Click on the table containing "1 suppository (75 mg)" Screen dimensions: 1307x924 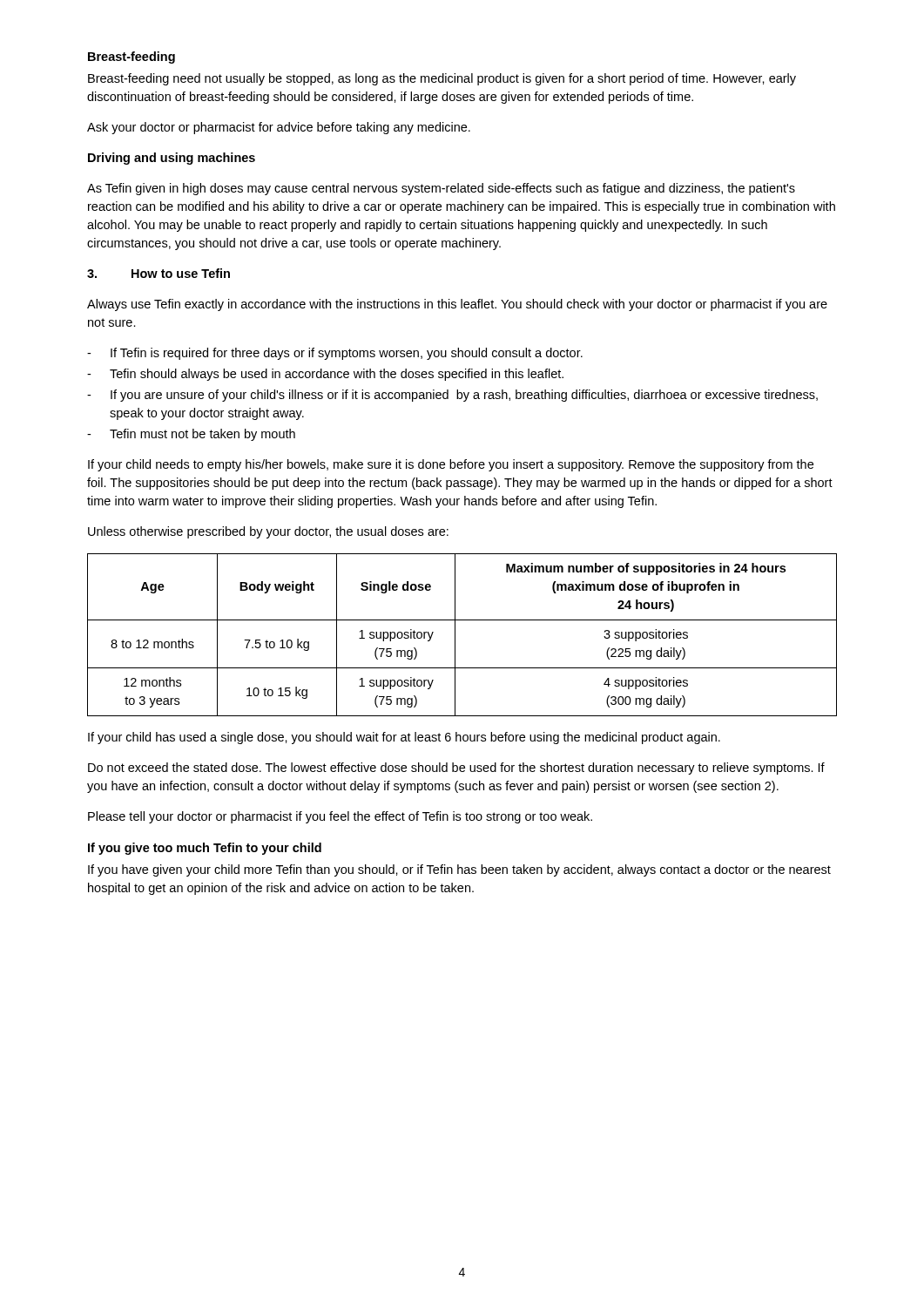[462, 635]
